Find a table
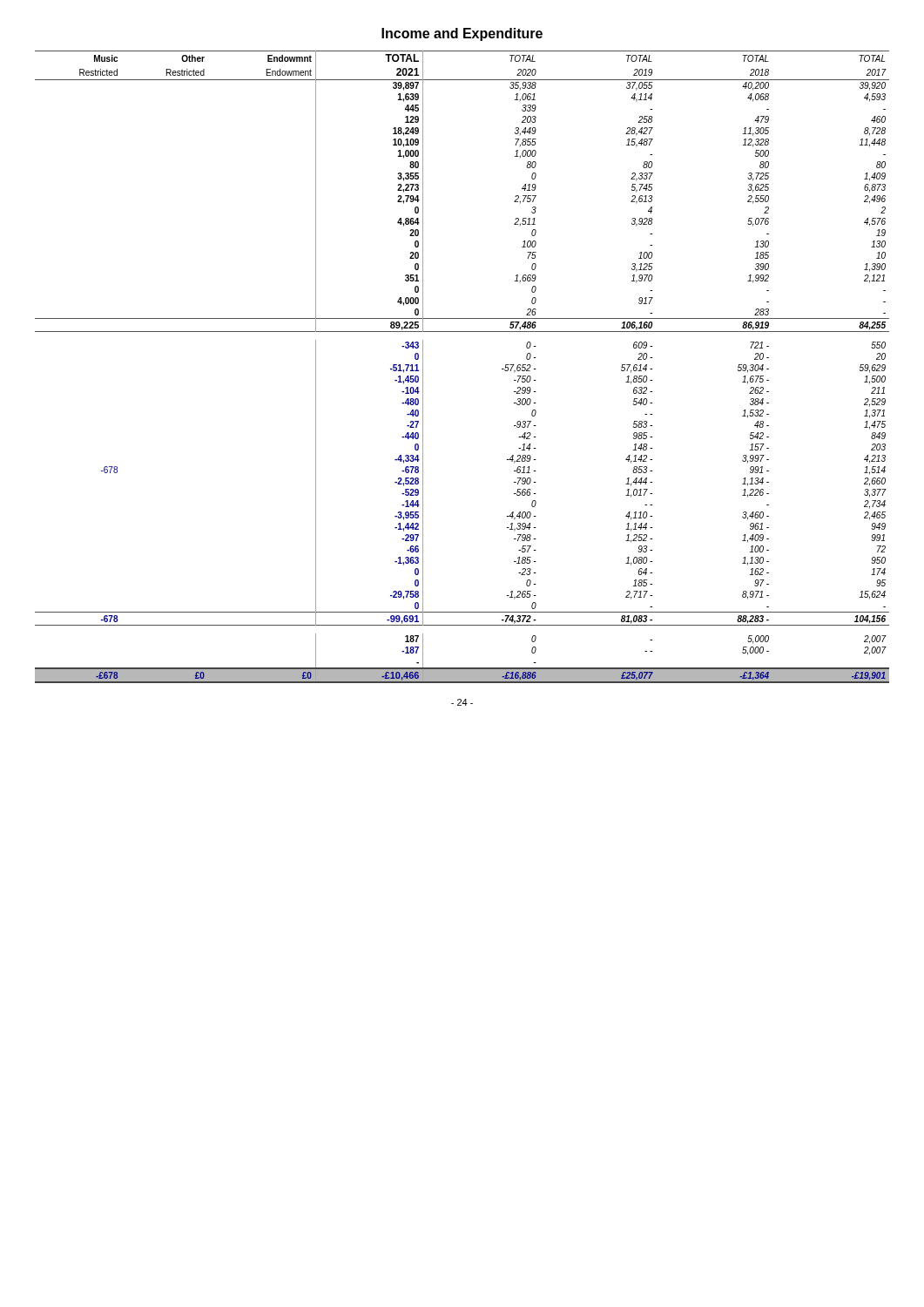 (x=462, y=367)
